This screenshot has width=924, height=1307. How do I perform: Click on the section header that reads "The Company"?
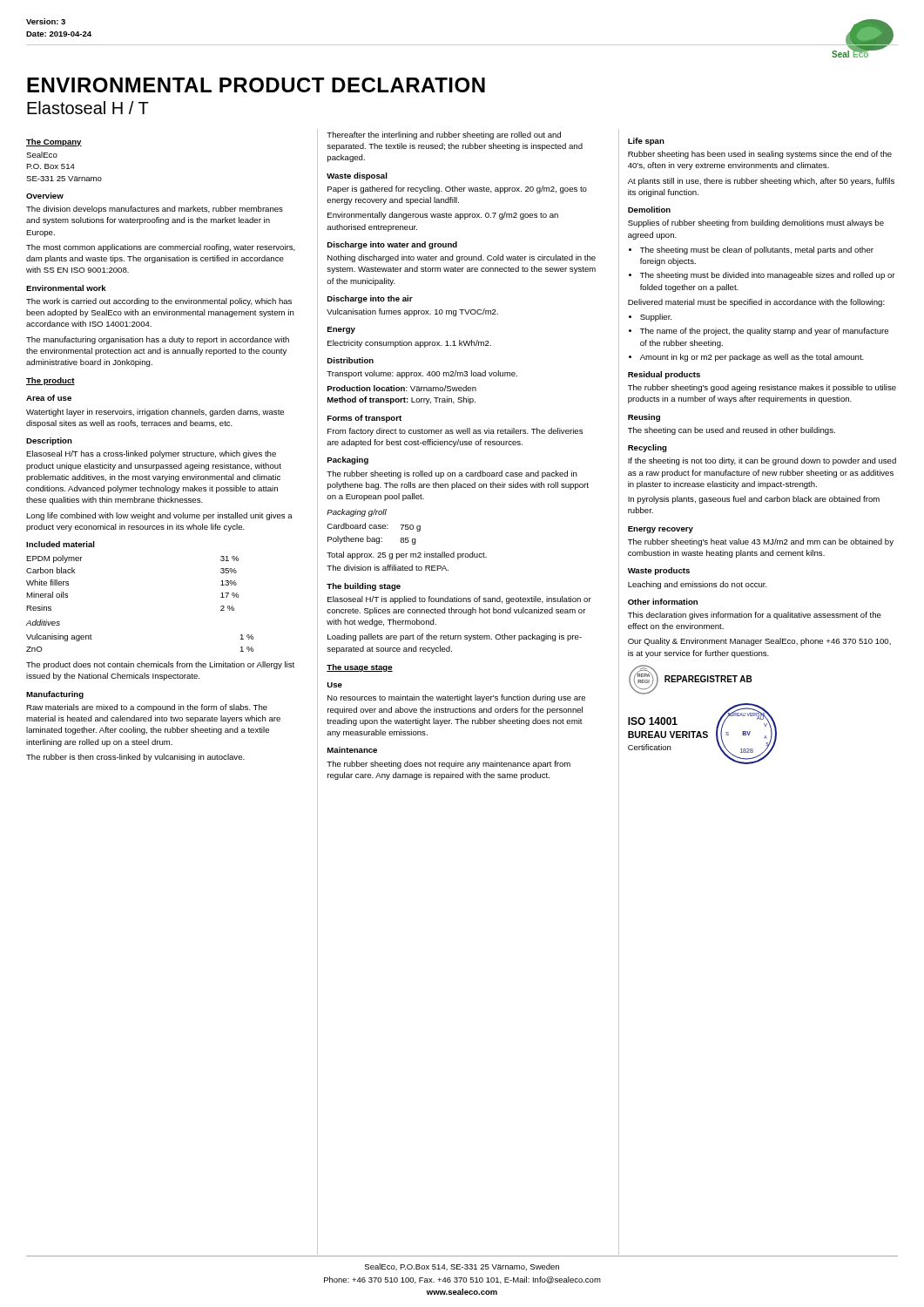[54, 142]
